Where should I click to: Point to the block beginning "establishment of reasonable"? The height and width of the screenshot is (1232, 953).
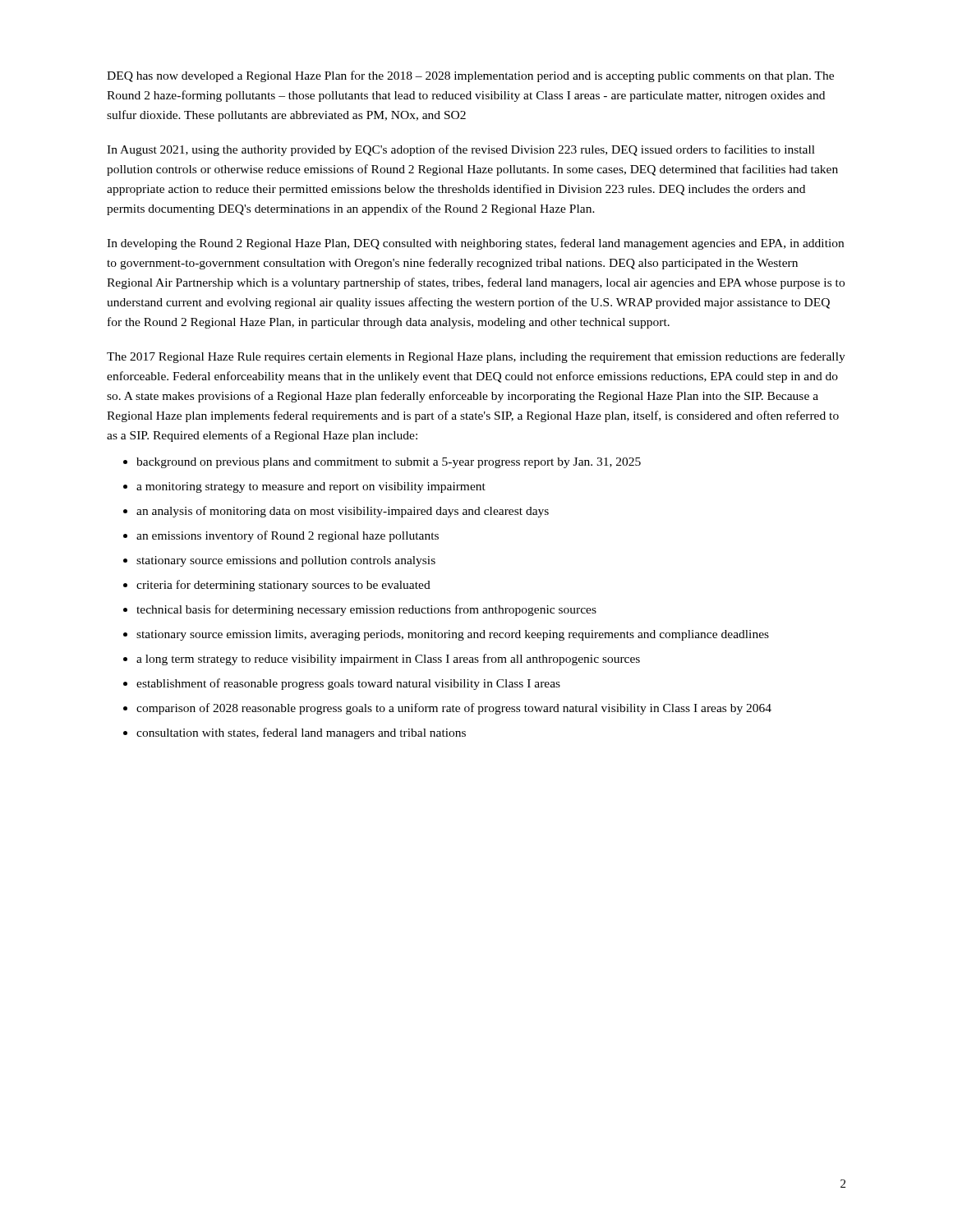348,683
